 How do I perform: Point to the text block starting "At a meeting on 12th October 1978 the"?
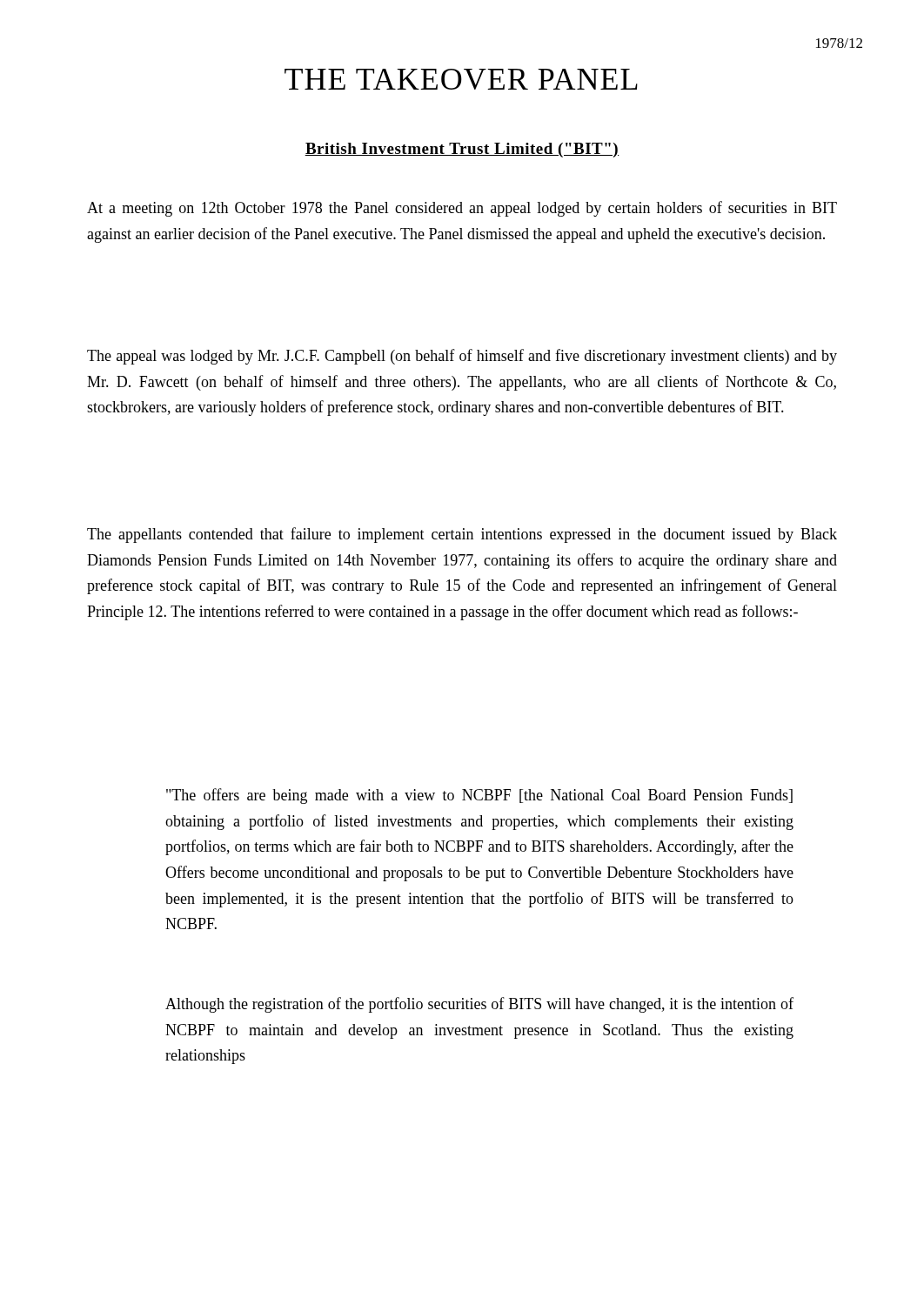[462, 221]
